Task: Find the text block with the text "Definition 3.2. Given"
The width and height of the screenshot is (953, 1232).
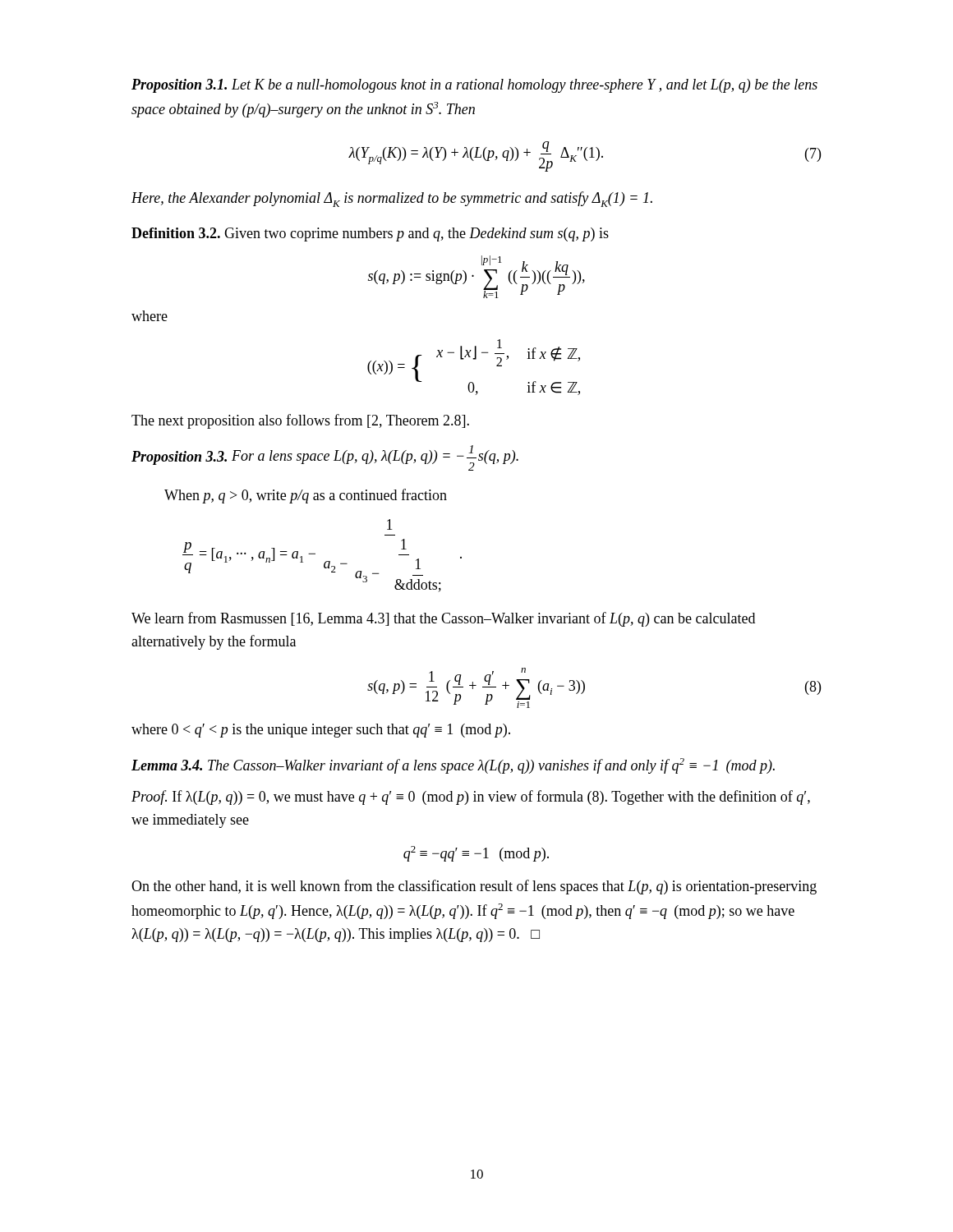Action: 370,233
